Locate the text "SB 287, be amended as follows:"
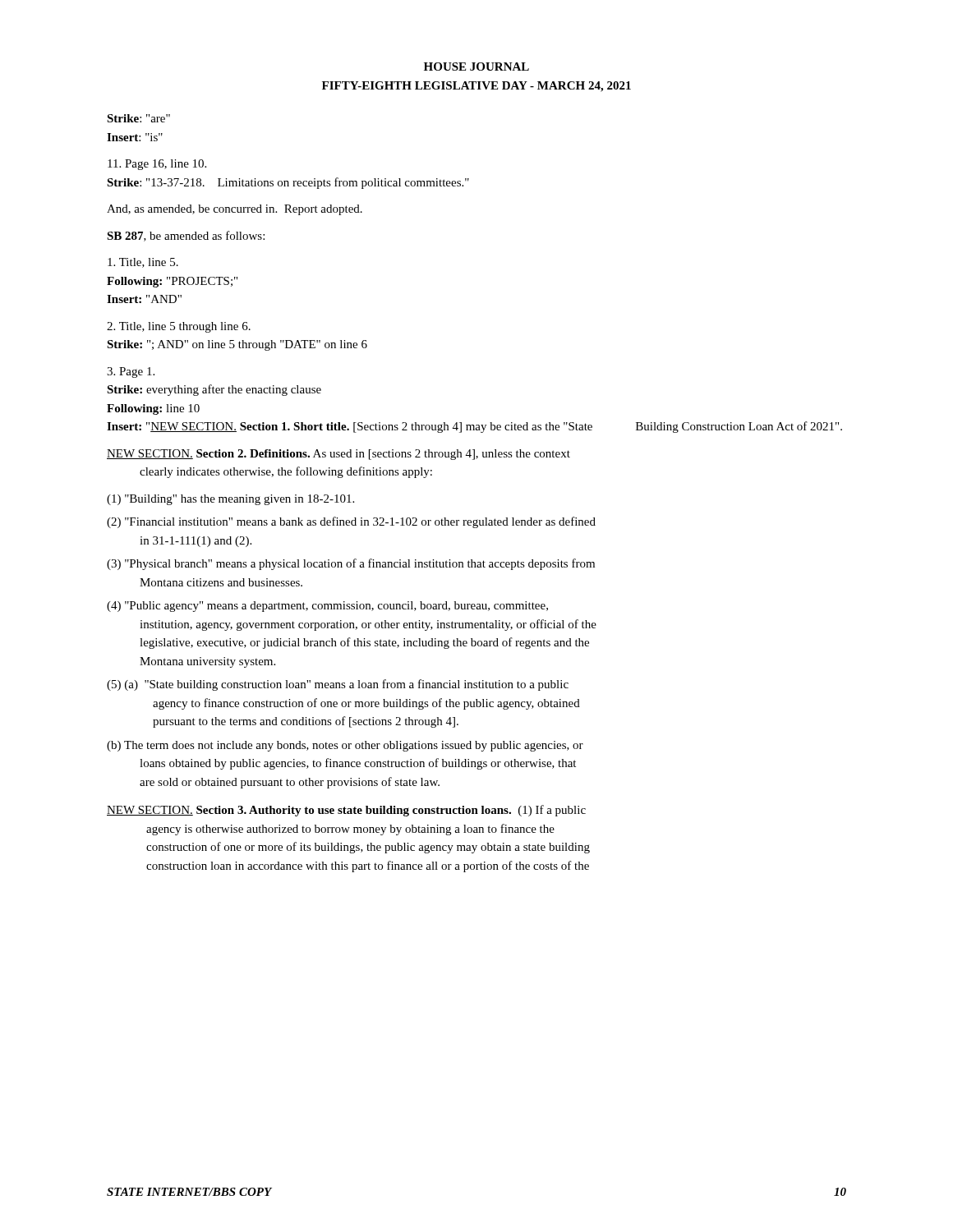Viewport: 953px width, 1232px height. point(186,235)
